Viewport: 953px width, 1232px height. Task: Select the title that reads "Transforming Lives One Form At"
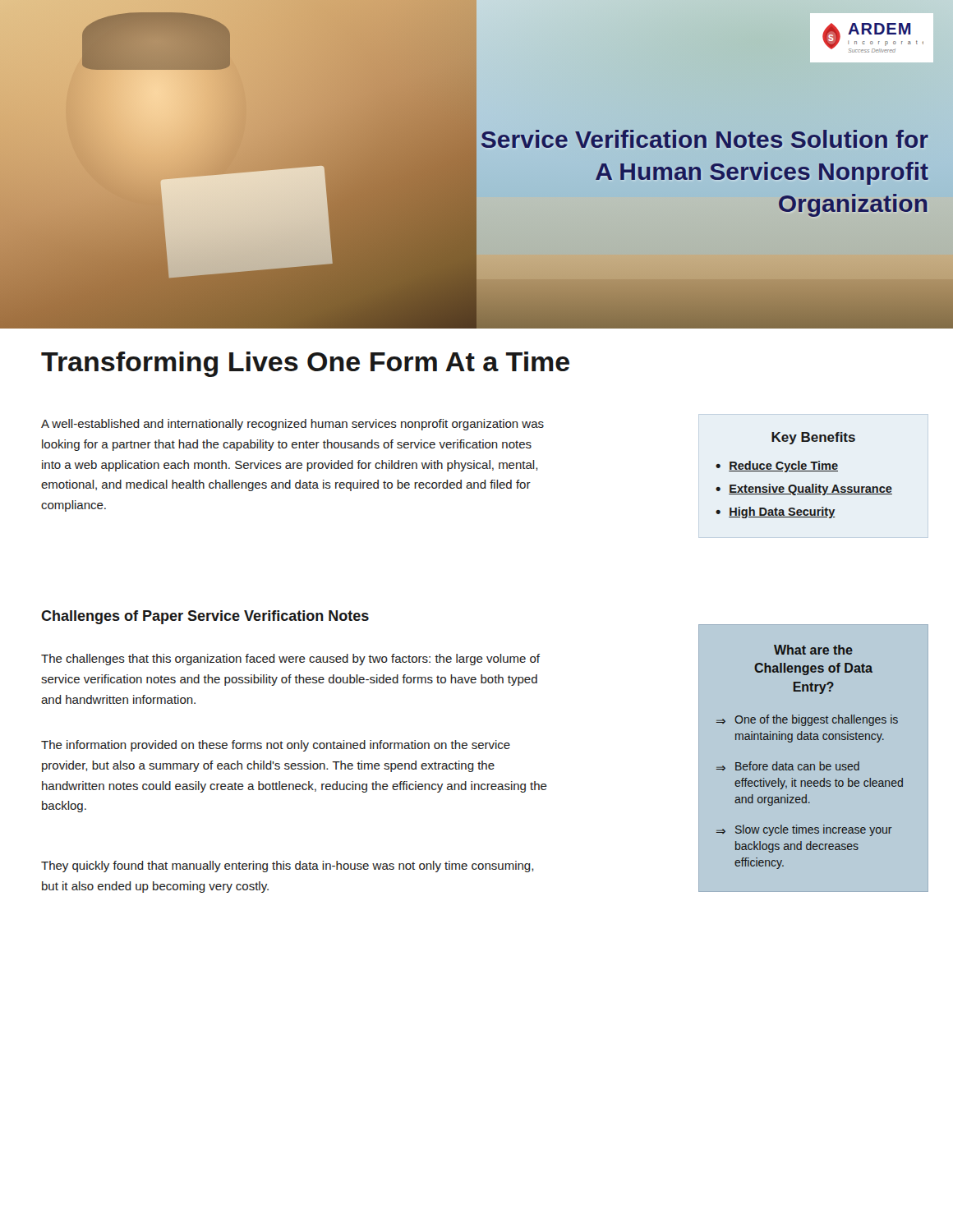click(x=329, y=362)
